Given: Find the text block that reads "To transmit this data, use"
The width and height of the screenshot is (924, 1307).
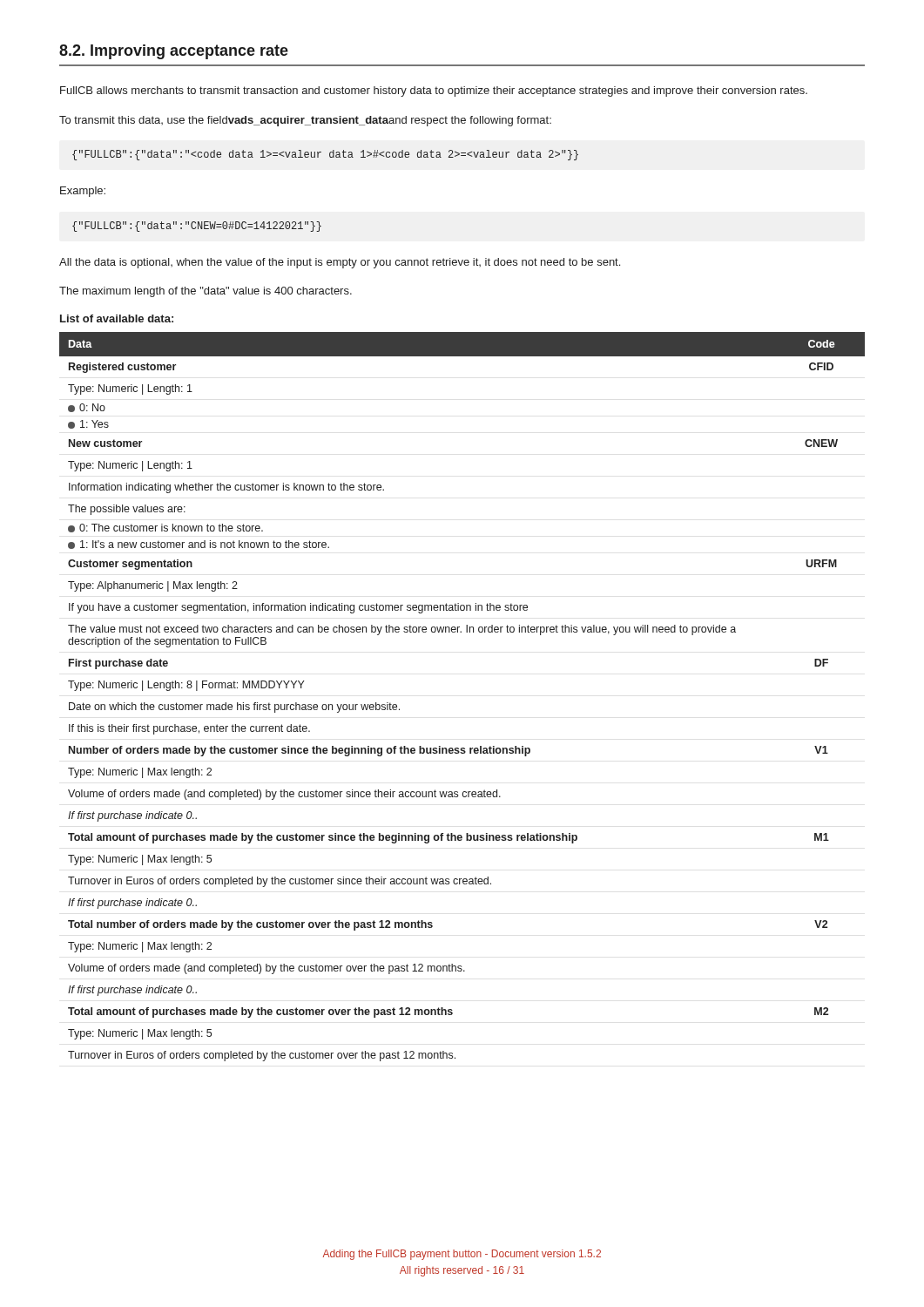Looking at the screenshot, I should coord(306,119).
